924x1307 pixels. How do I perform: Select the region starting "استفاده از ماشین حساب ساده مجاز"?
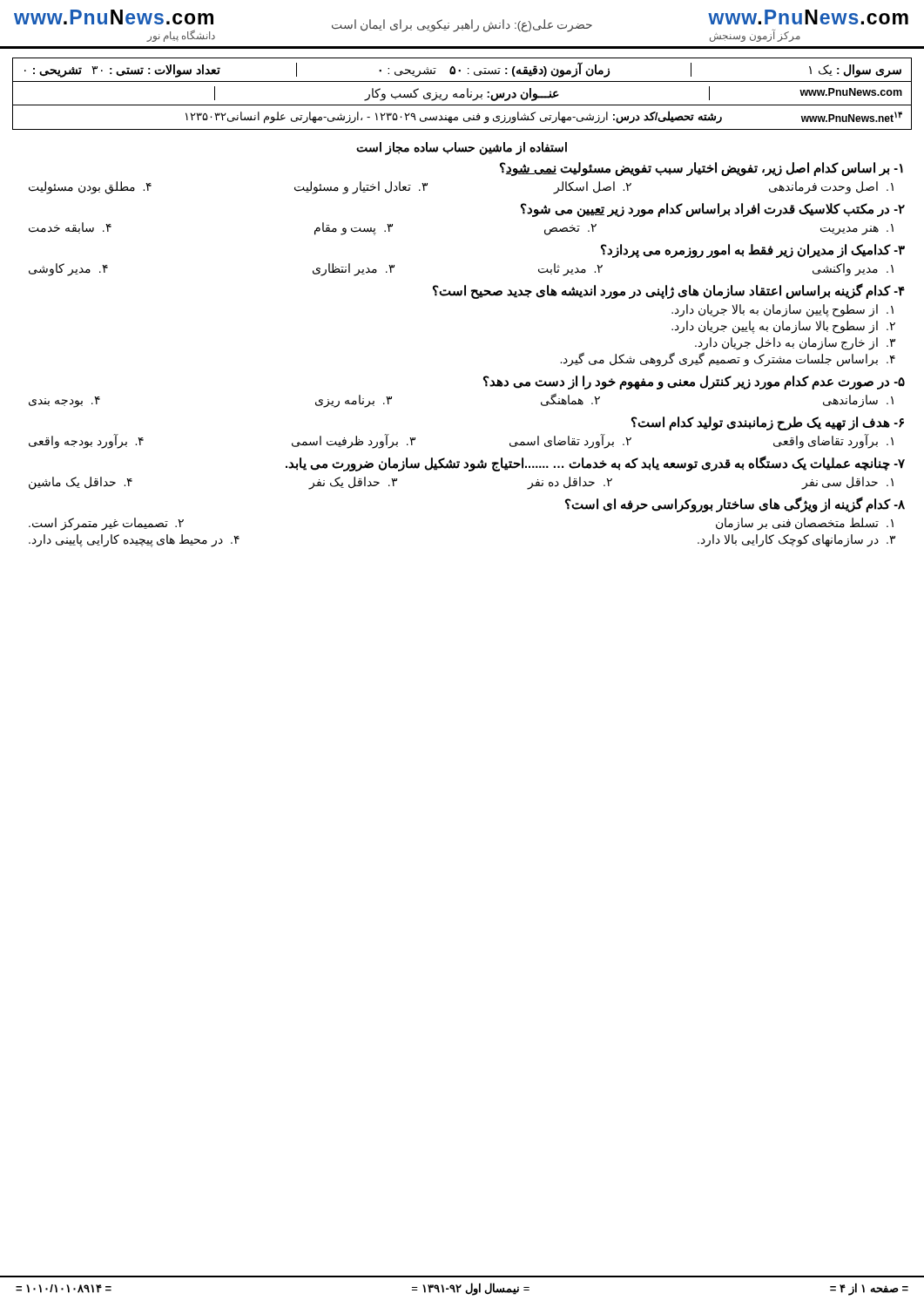(462, 147)
